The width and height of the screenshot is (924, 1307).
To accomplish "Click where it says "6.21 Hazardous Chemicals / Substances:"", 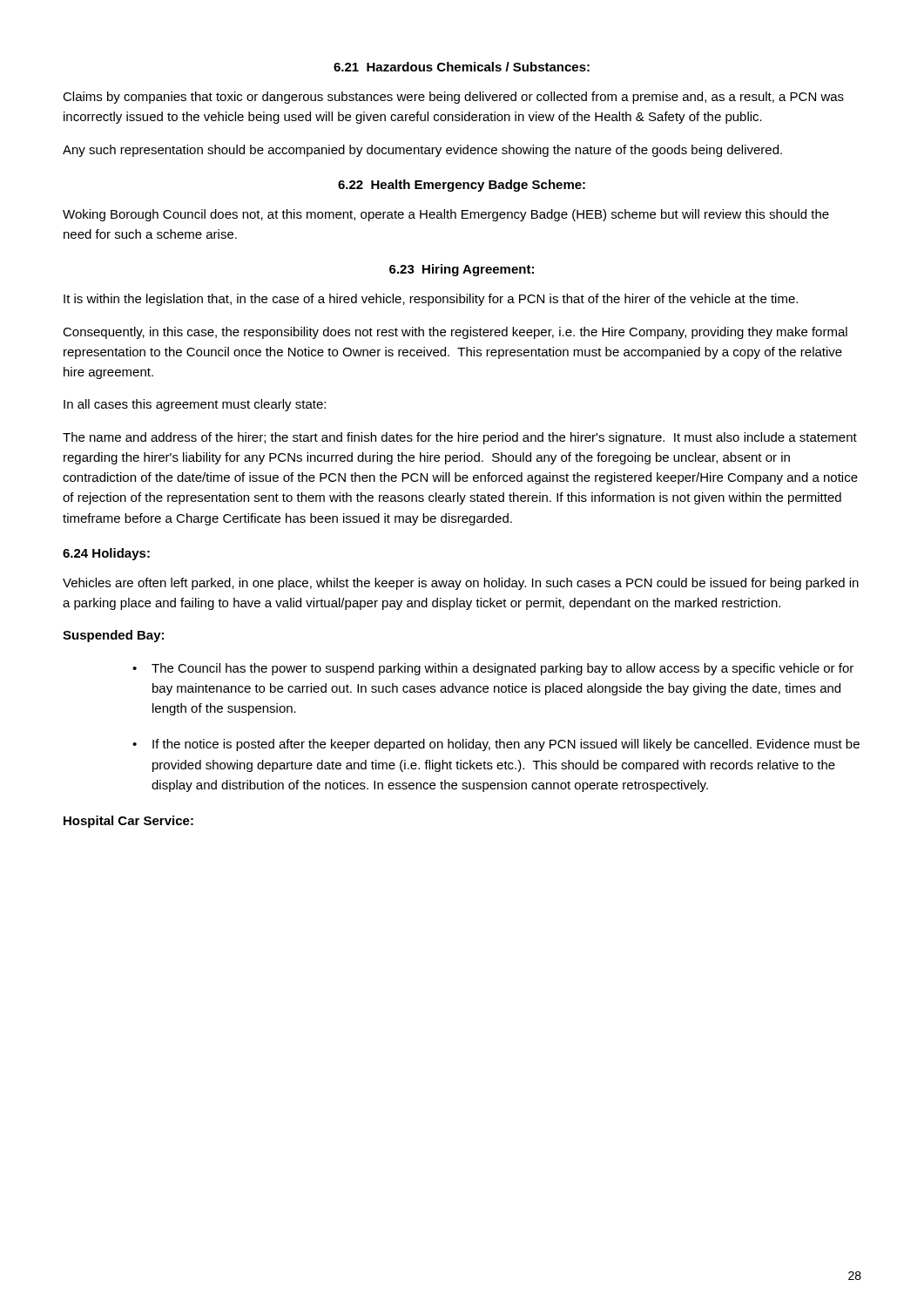I will [x=462, y=67].
